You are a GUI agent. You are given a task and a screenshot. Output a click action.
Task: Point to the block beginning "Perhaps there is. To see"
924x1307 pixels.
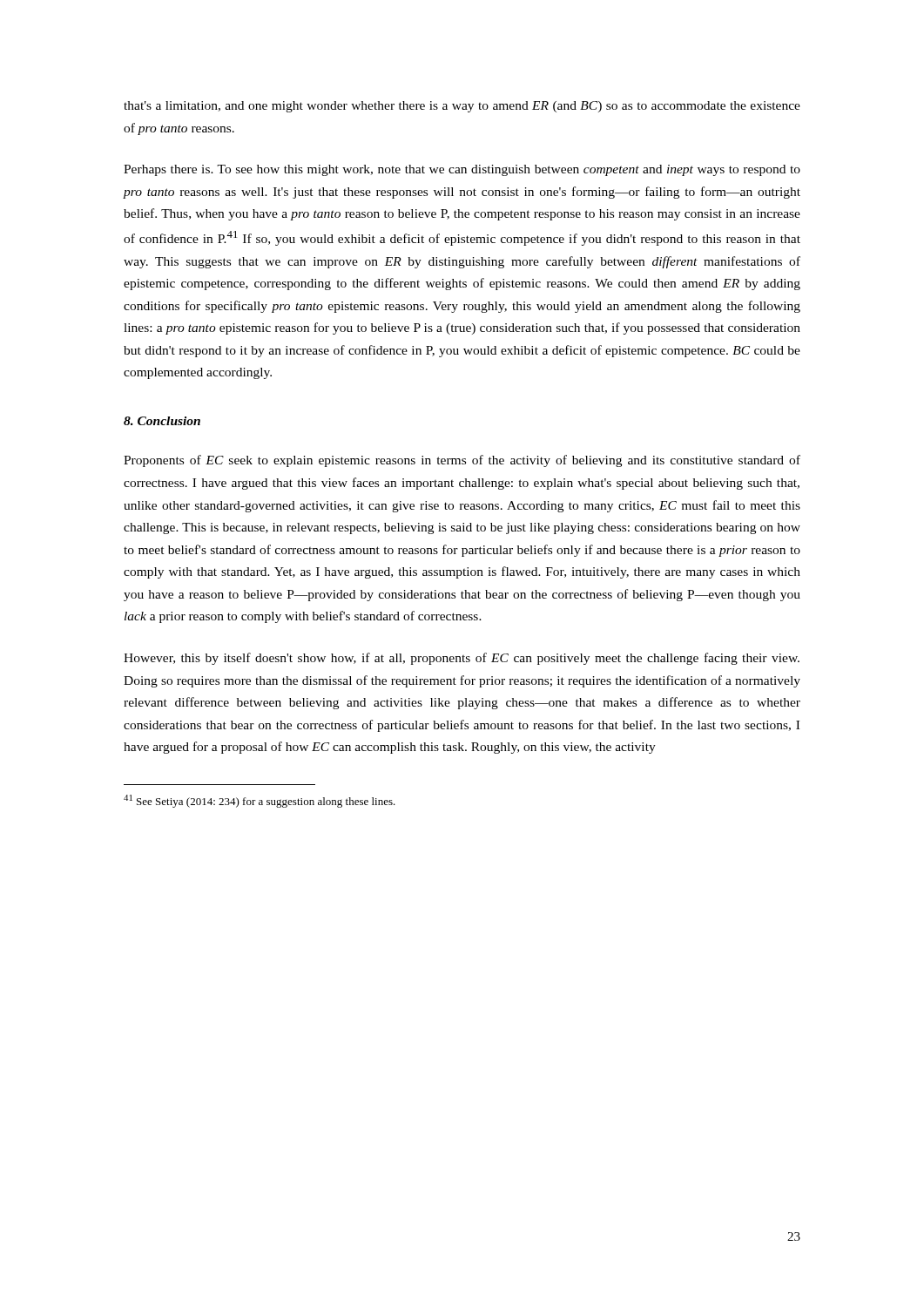(462, 270)
